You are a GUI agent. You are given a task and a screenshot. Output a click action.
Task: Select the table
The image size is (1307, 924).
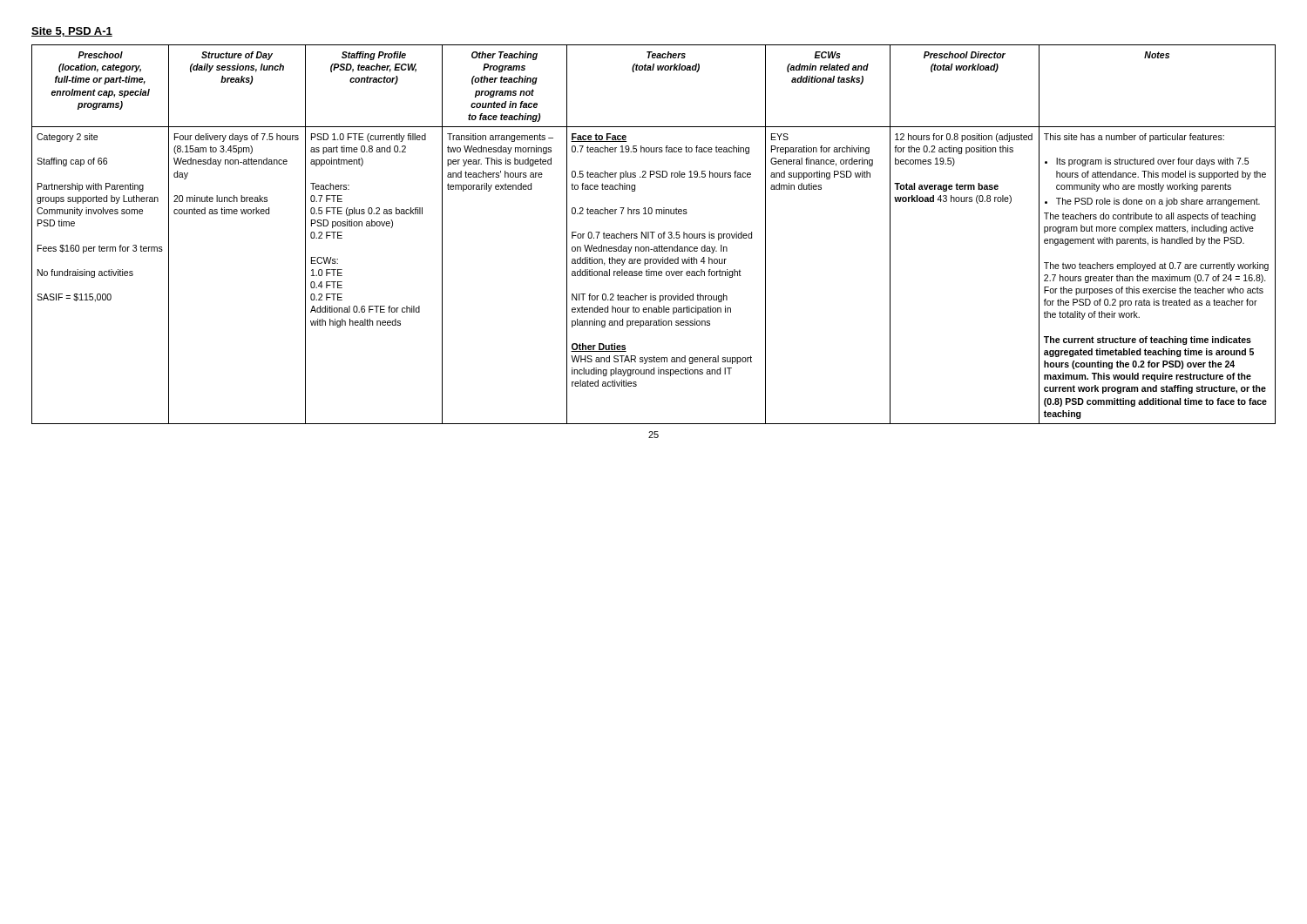pyautogui.click(x=654, y=234)
